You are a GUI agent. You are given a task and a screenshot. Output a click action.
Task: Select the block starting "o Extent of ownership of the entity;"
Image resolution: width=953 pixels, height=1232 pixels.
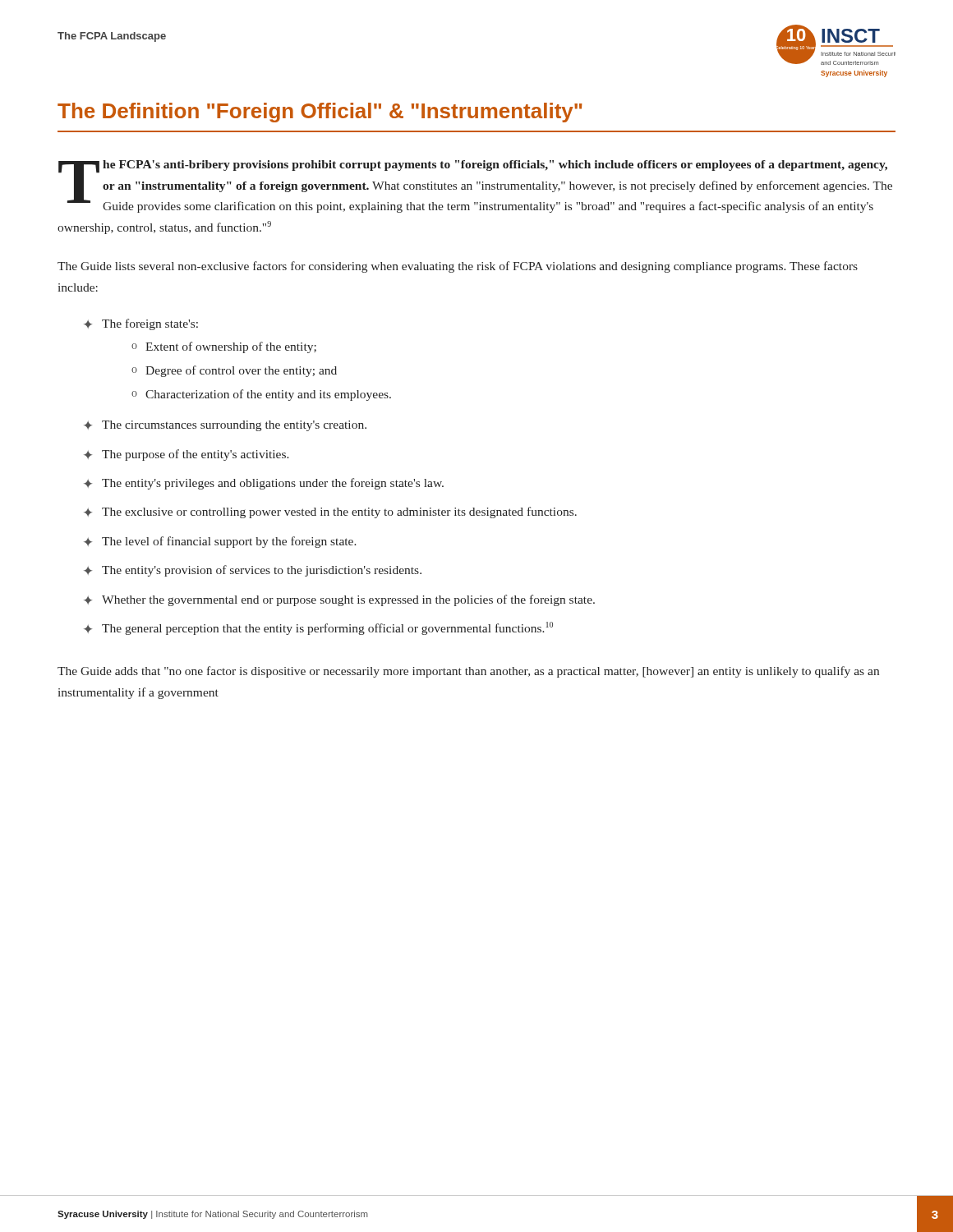pos(224,347)
